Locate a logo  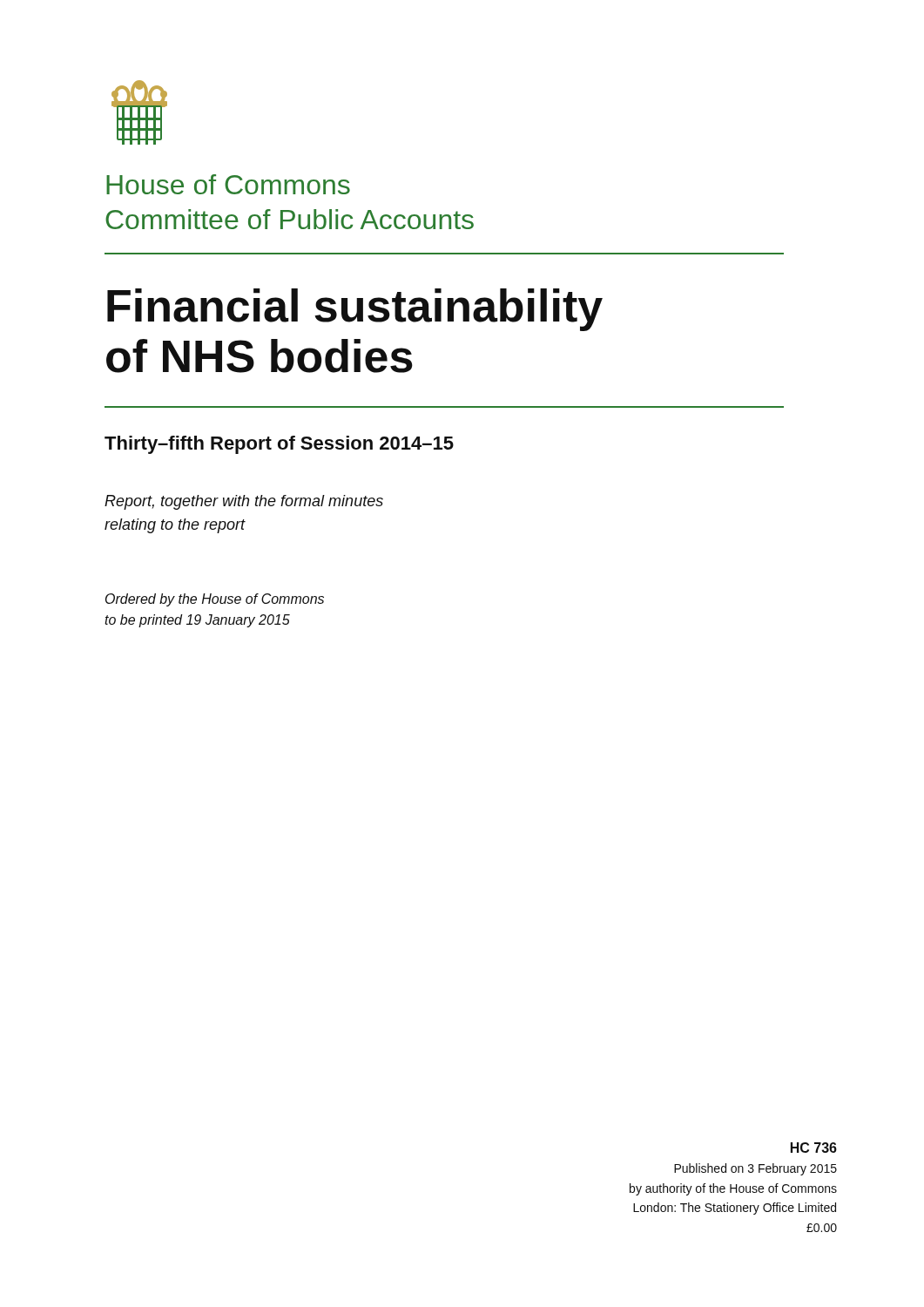point(444,113)
